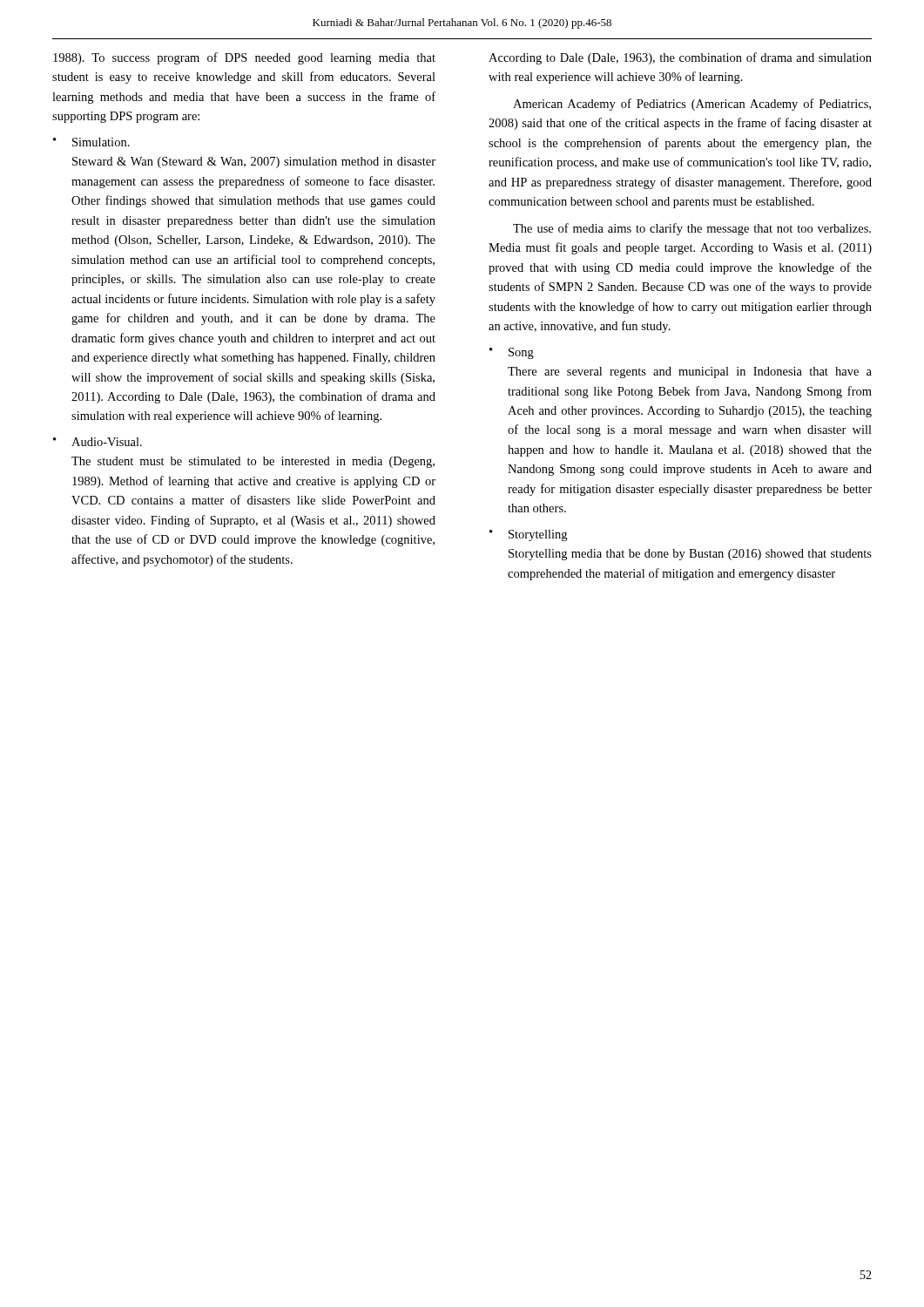The image size is (924, 1307).
Task: Locate the block of text that opens with "• Simulation. Steward & Wan (Steward &"
Action: 244,279
